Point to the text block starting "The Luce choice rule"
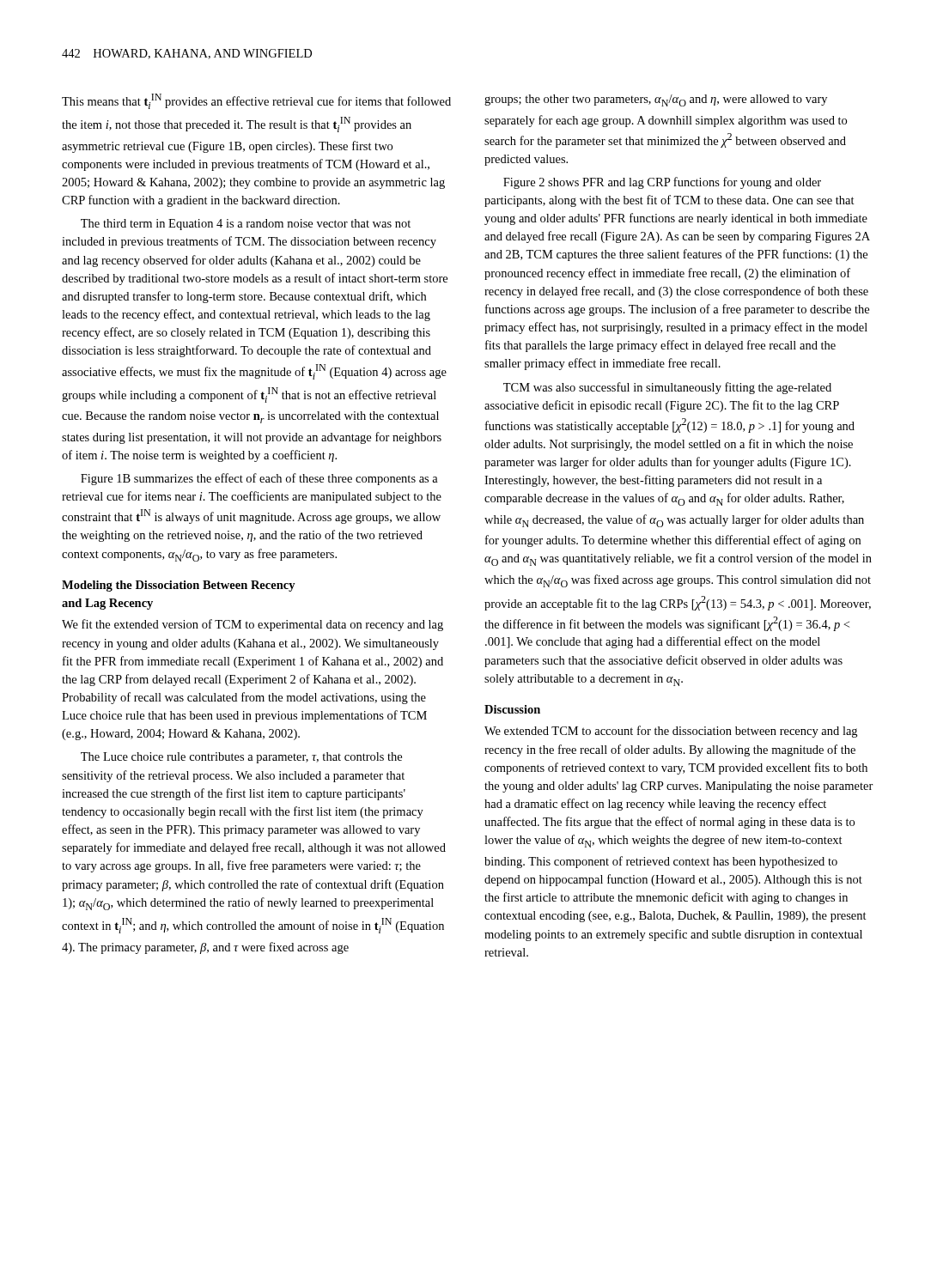Viewport: 937px width, 1288px height. point(257,852)
